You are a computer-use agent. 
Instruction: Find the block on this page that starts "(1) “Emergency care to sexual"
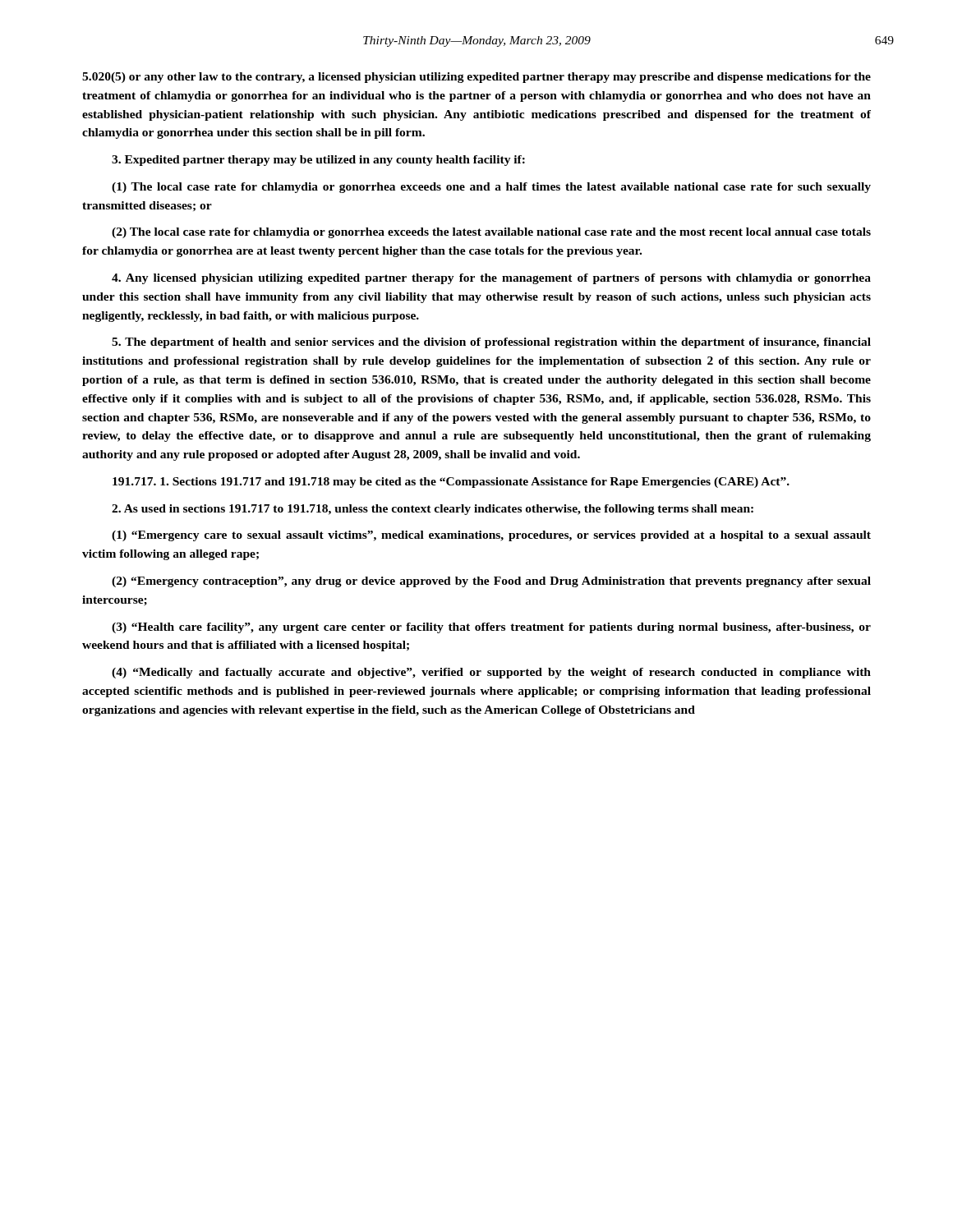tap(476, 545)
